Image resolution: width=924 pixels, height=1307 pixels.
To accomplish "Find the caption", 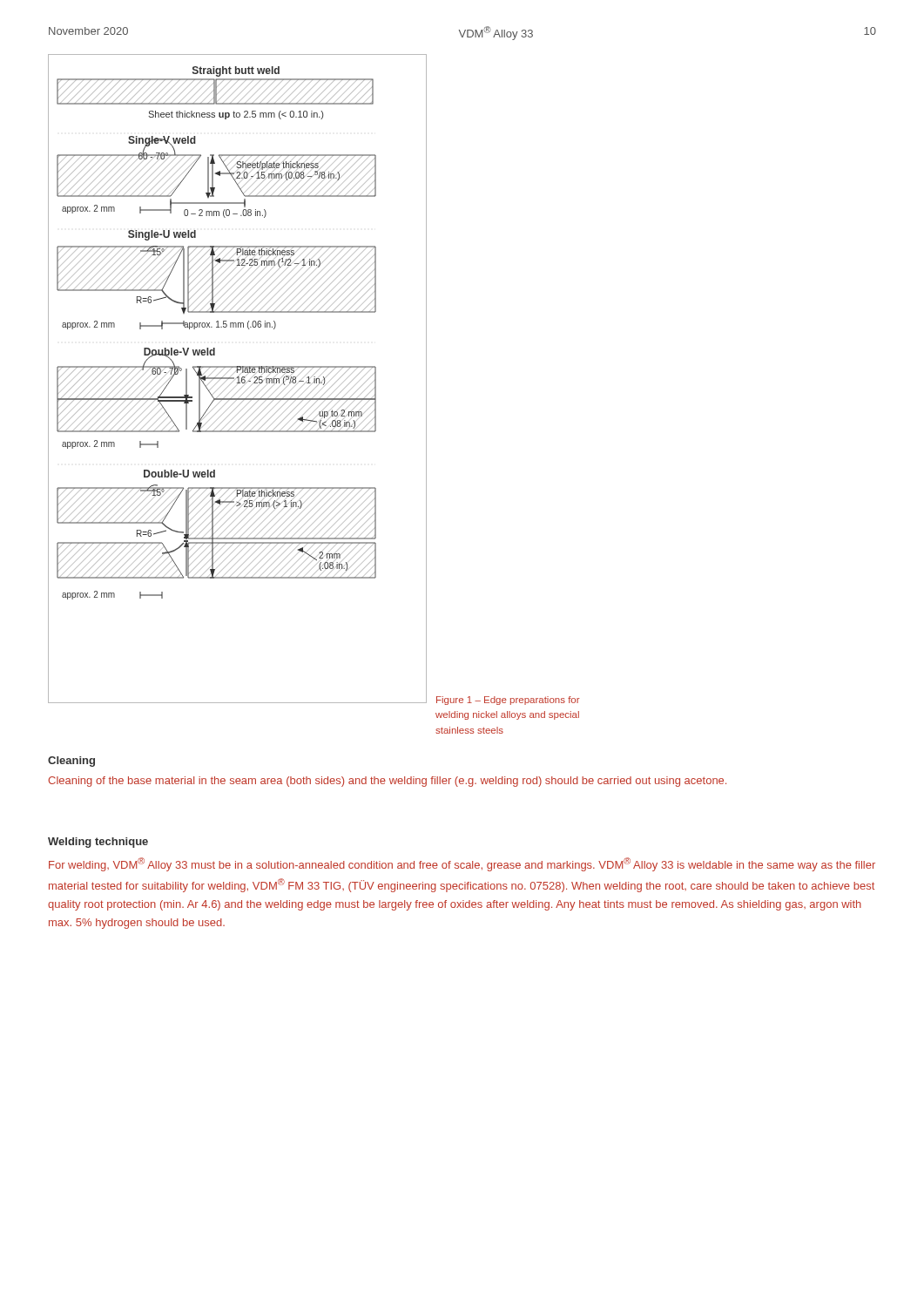I will pos(508,715).
